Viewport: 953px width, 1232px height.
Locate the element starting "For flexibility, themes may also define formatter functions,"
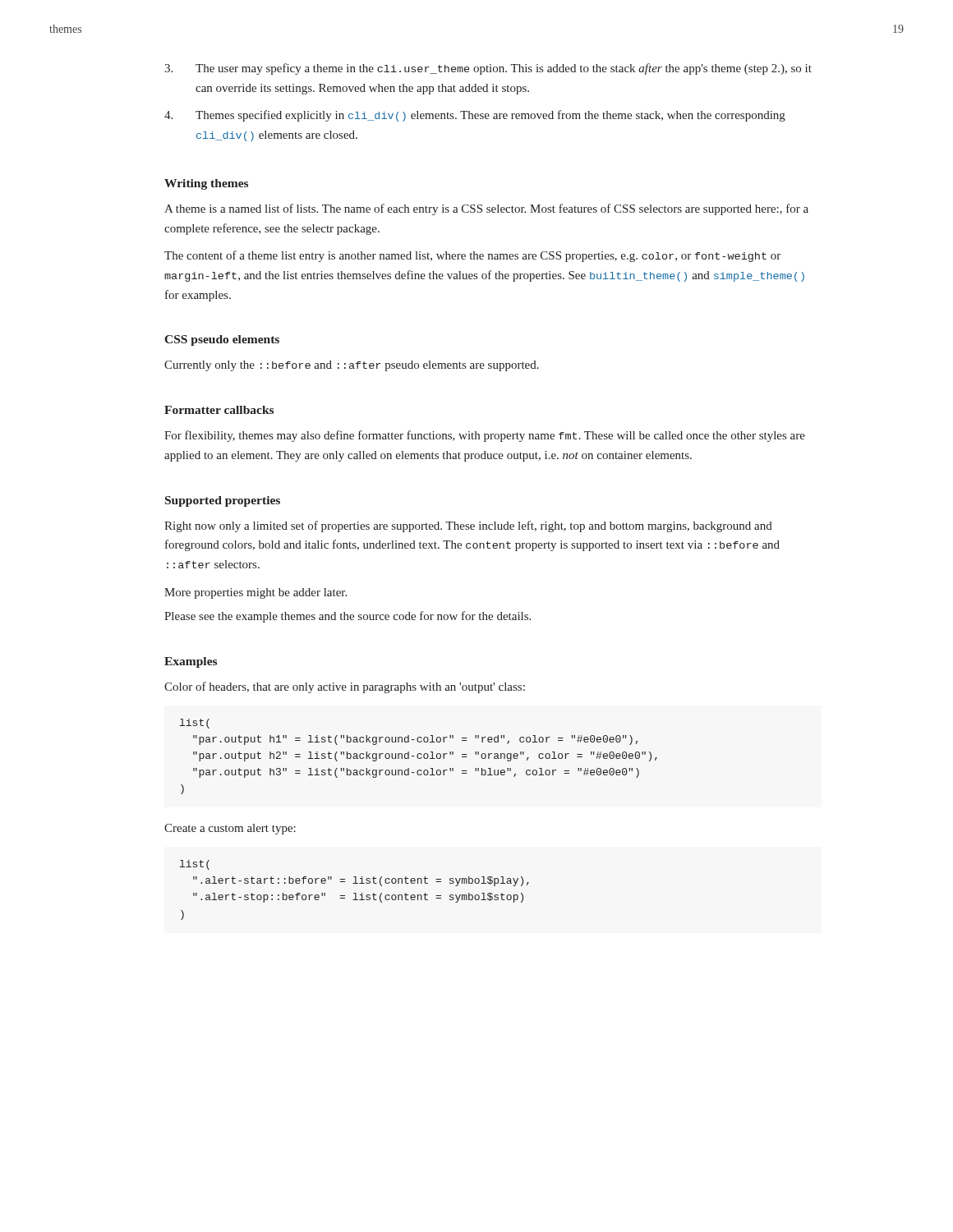pos(485,445)
